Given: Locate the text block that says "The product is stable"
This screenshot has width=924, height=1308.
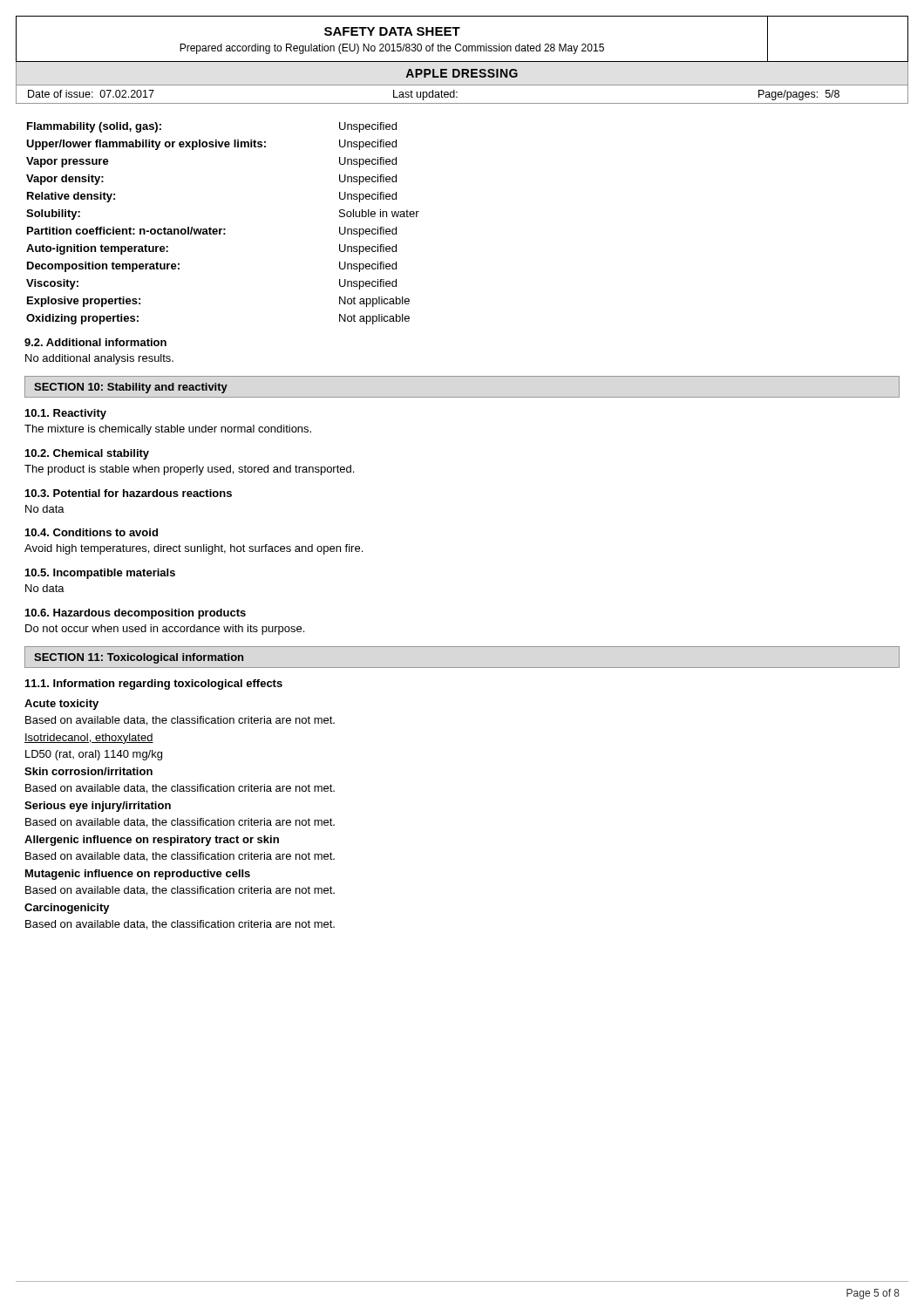Looking at the screenshot, I should [190, 468].
